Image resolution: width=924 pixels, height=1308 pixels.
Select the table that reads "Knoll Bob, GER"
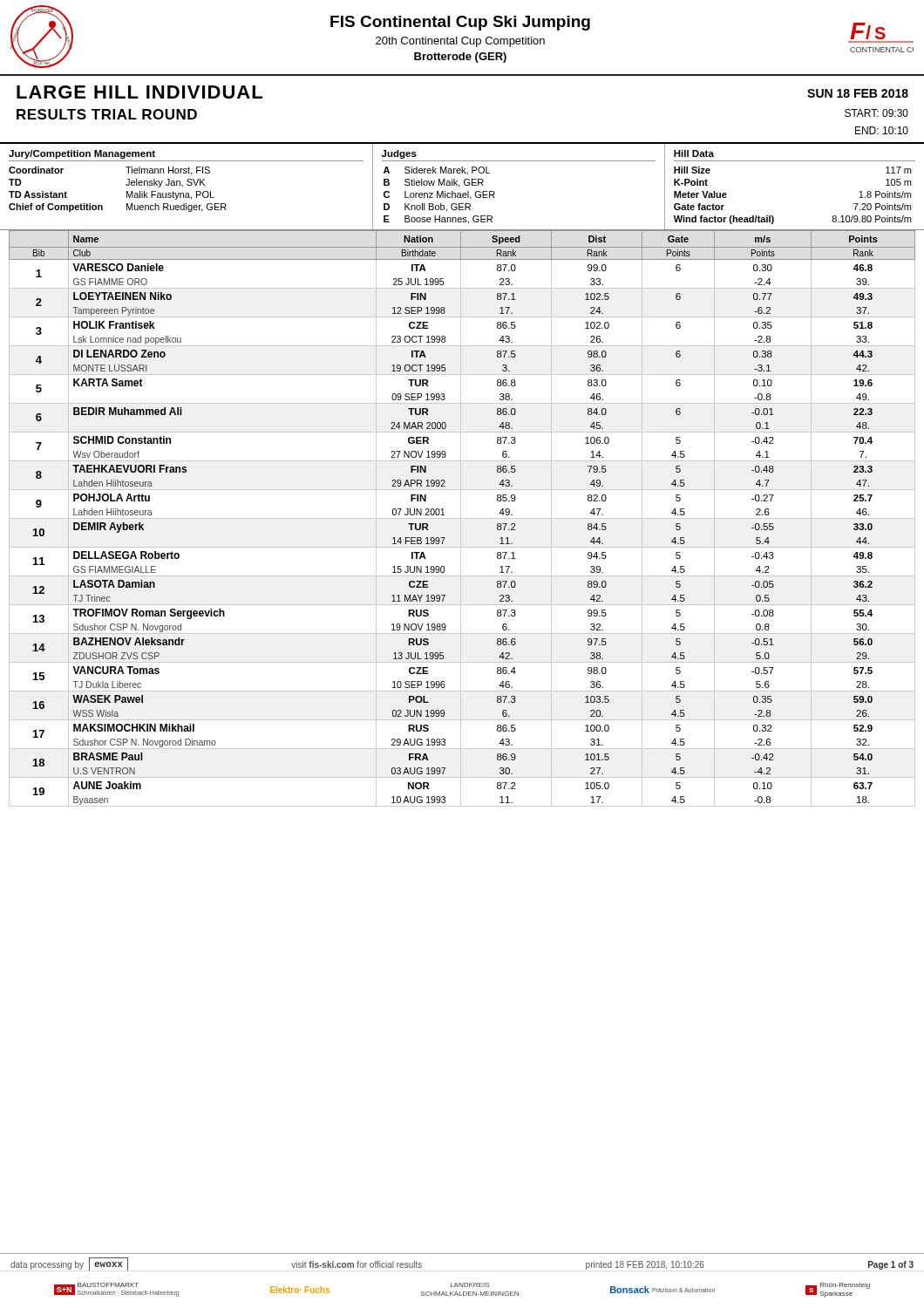[x=519, y=186]
